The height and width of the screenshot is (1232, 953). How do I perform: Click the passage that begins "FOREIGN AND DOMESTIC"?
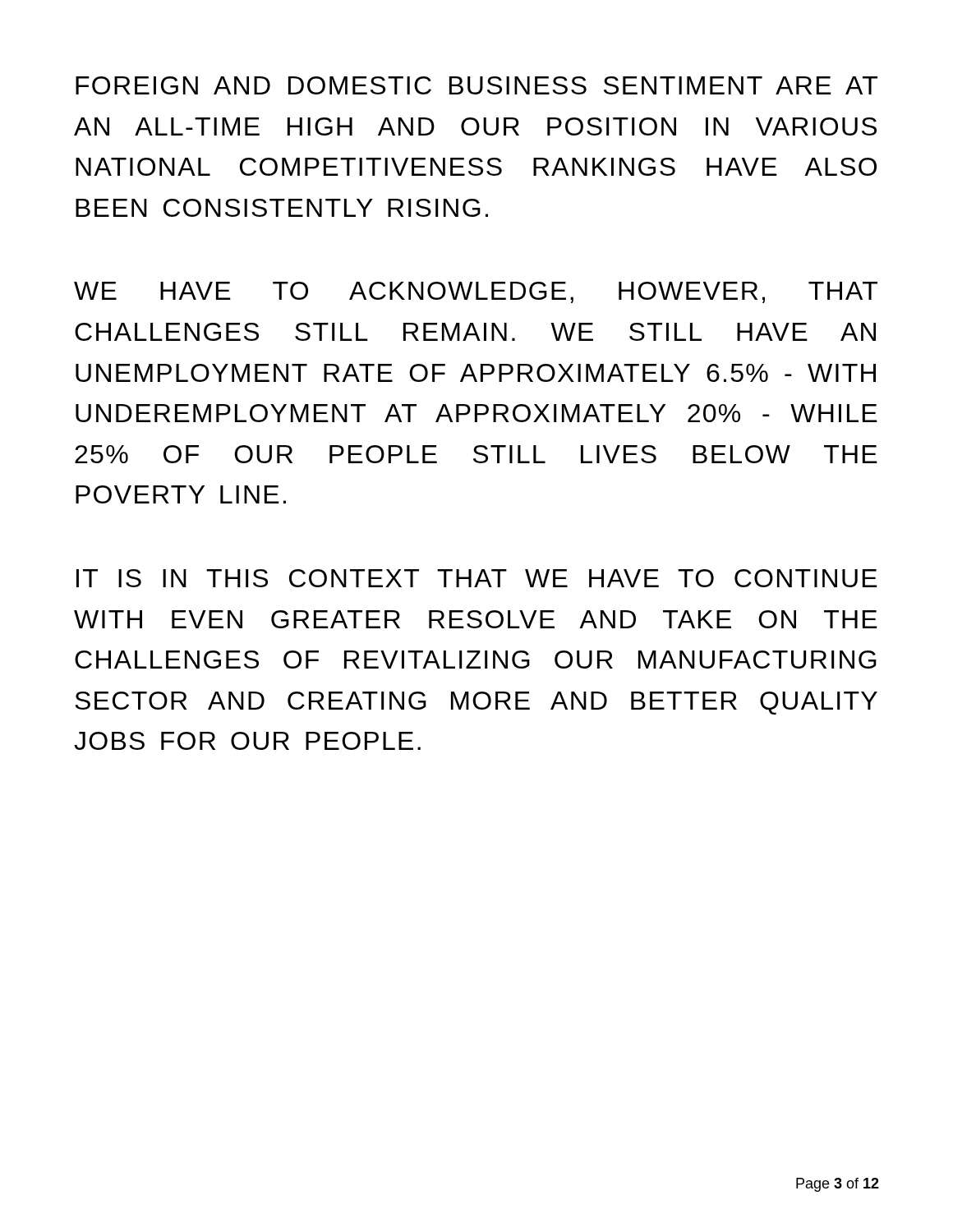476,146
